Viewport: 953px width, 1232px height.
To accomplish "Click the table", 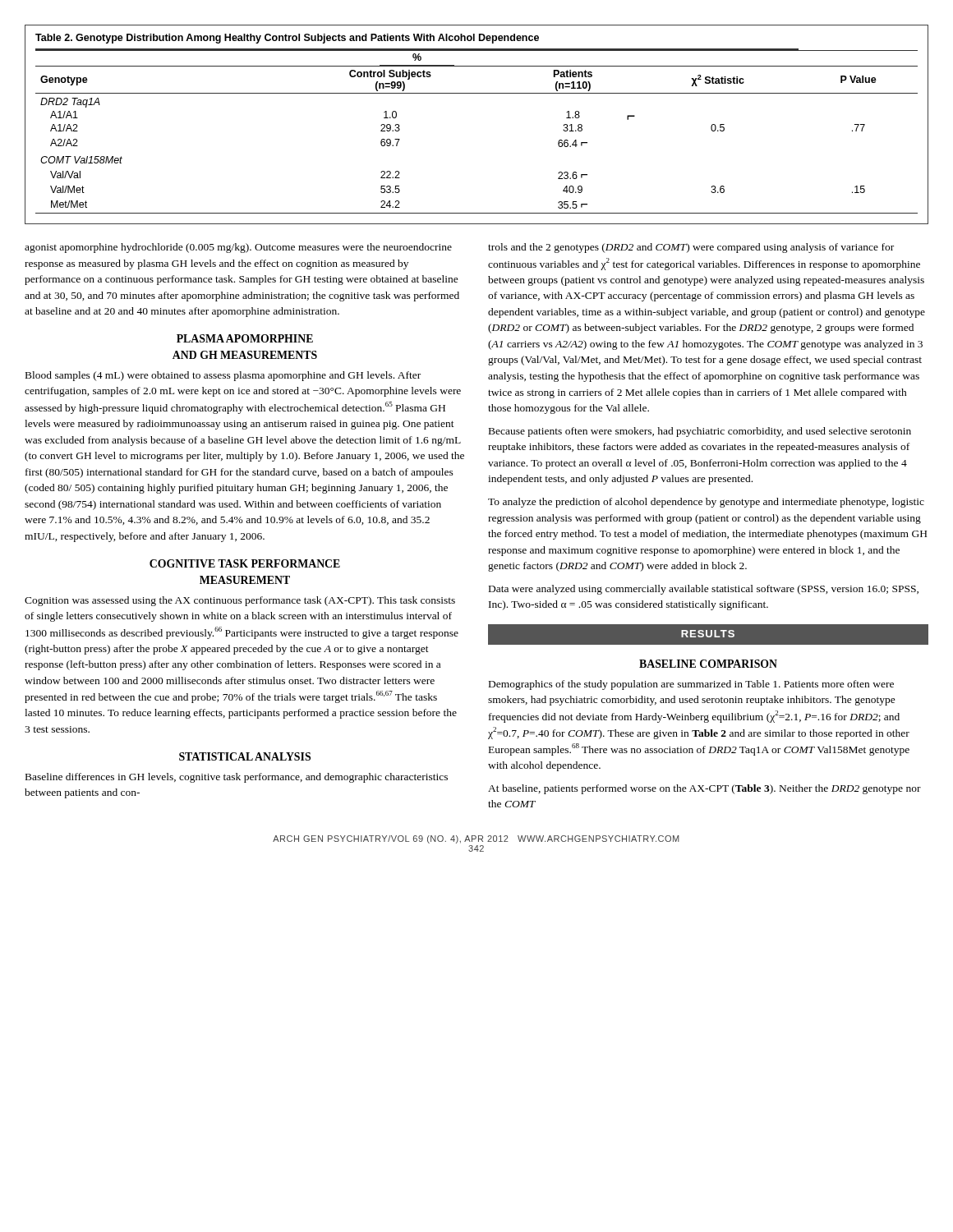I will tap(476, 124).
